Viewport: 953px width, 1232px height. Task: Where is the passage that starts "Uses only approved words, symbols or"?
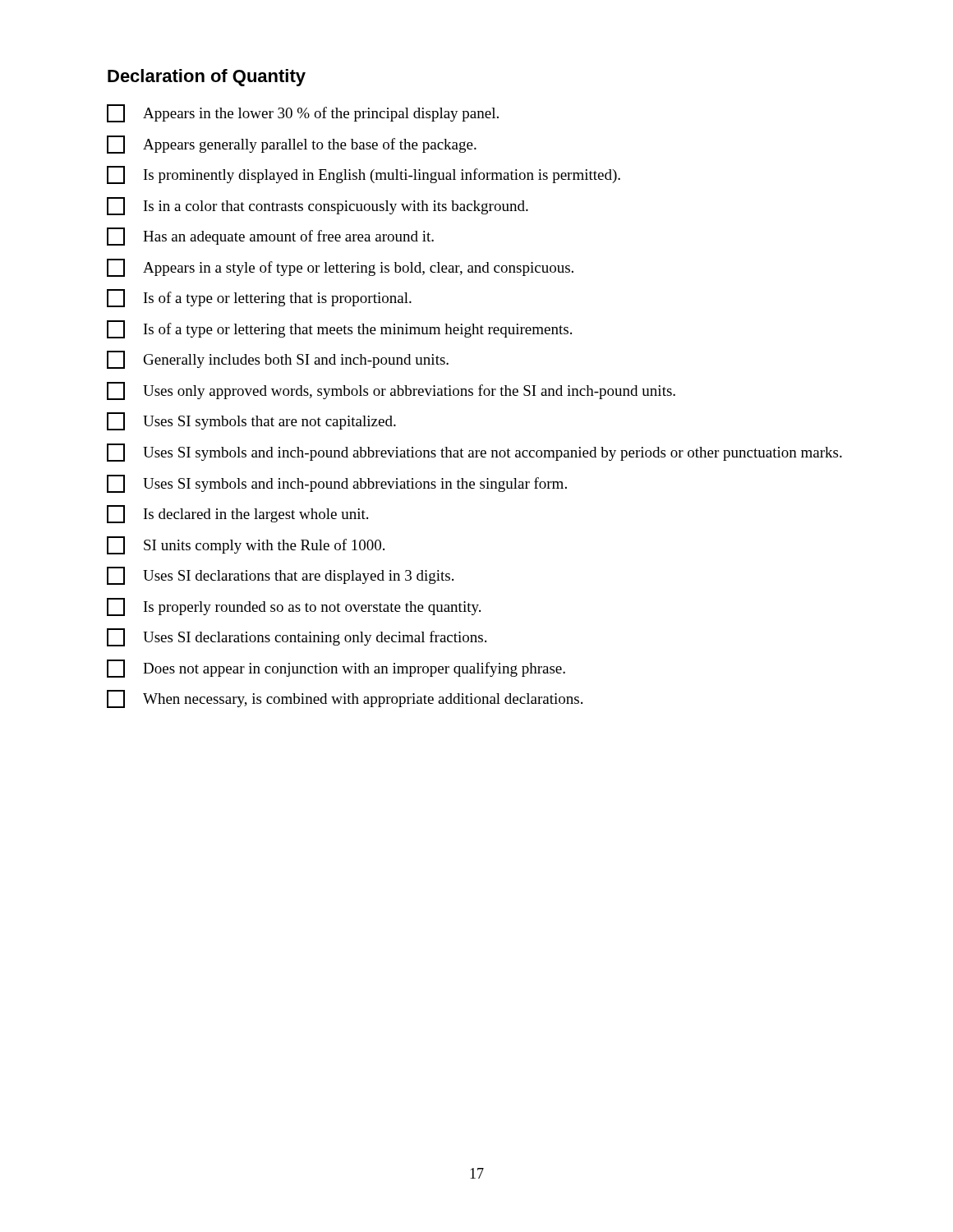click(485, 391)
